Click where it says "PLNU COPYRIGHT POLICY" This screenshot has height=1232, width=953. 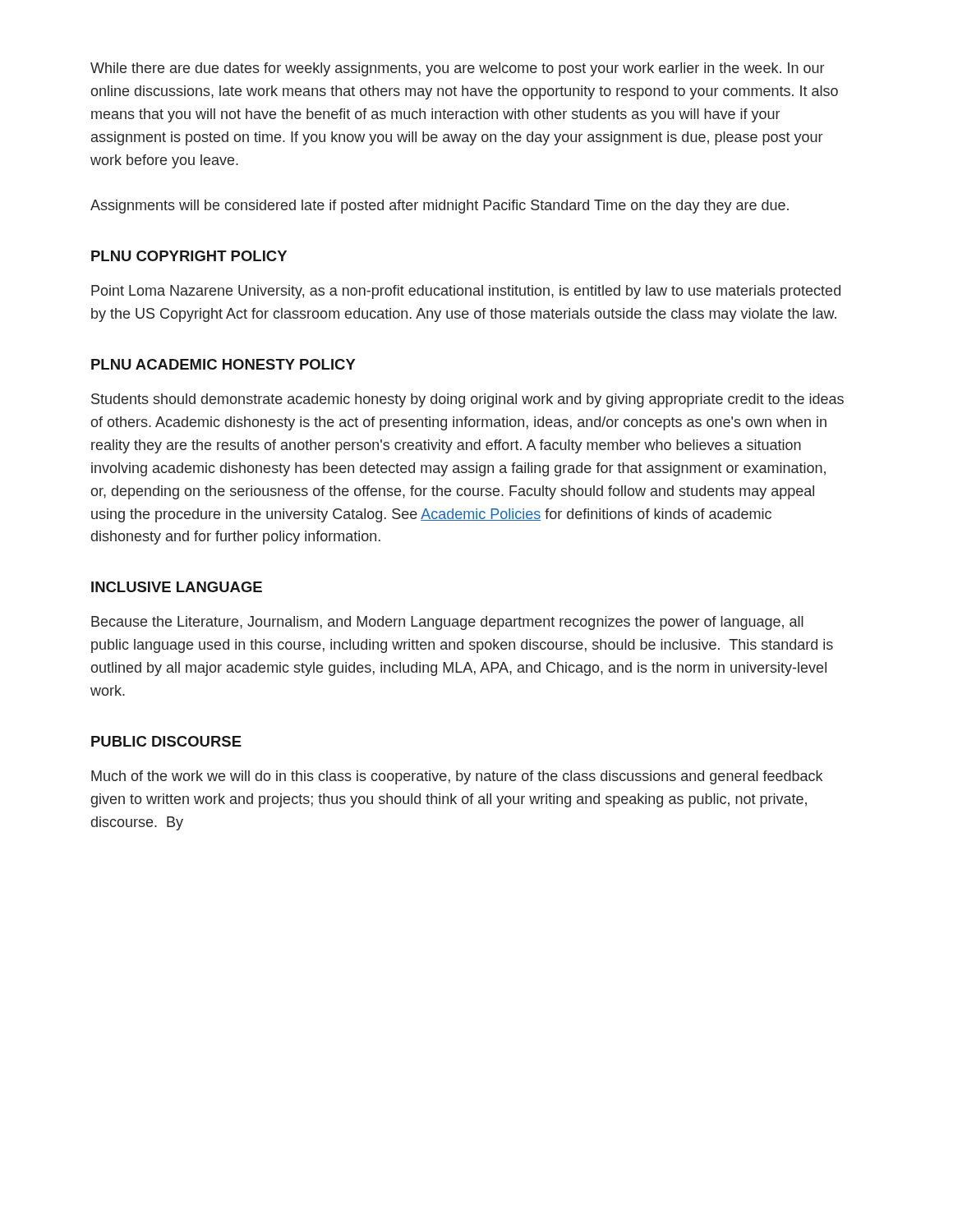[189, 256]
